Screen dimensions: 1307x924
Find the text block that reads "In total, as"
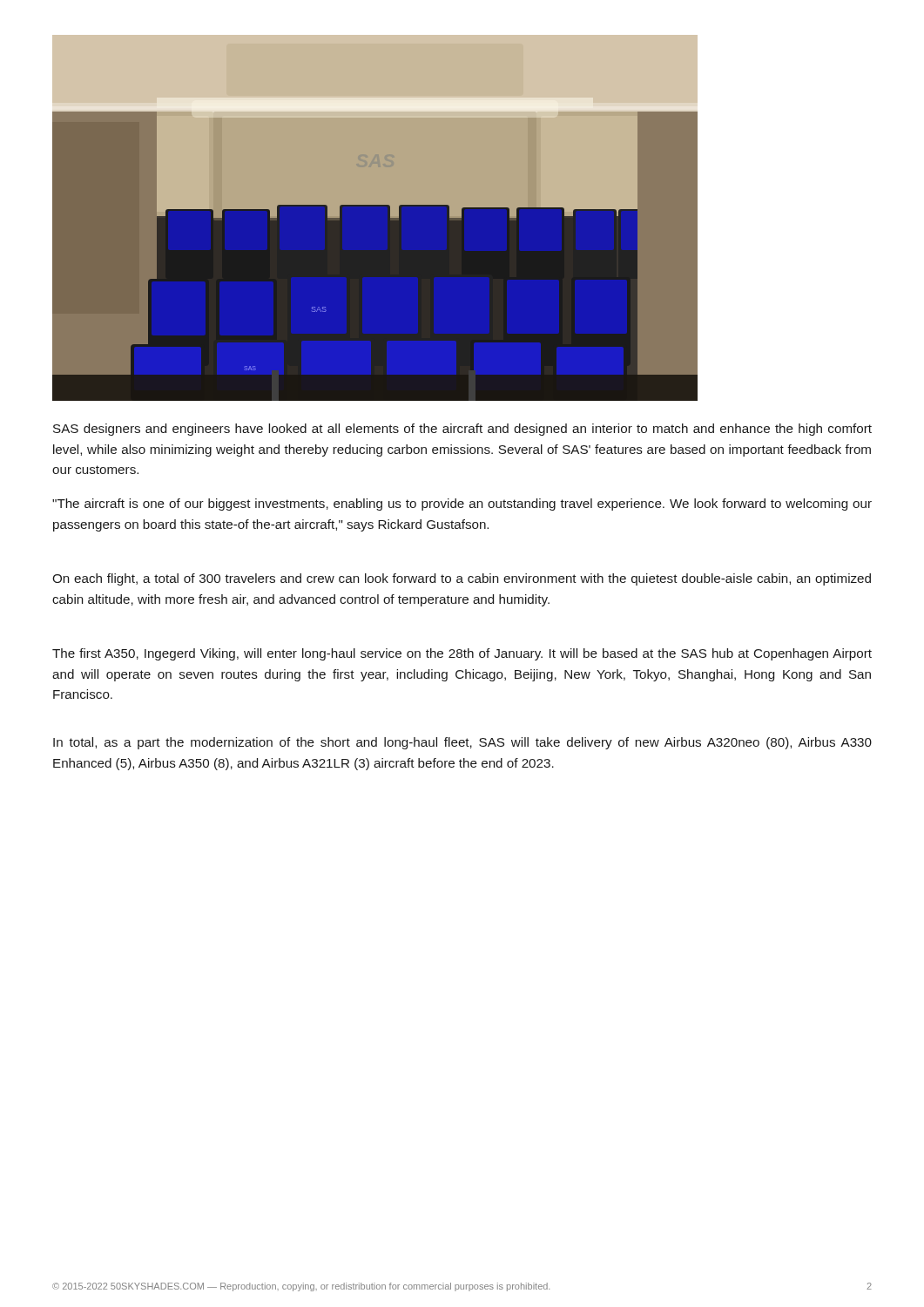[462, 752]
